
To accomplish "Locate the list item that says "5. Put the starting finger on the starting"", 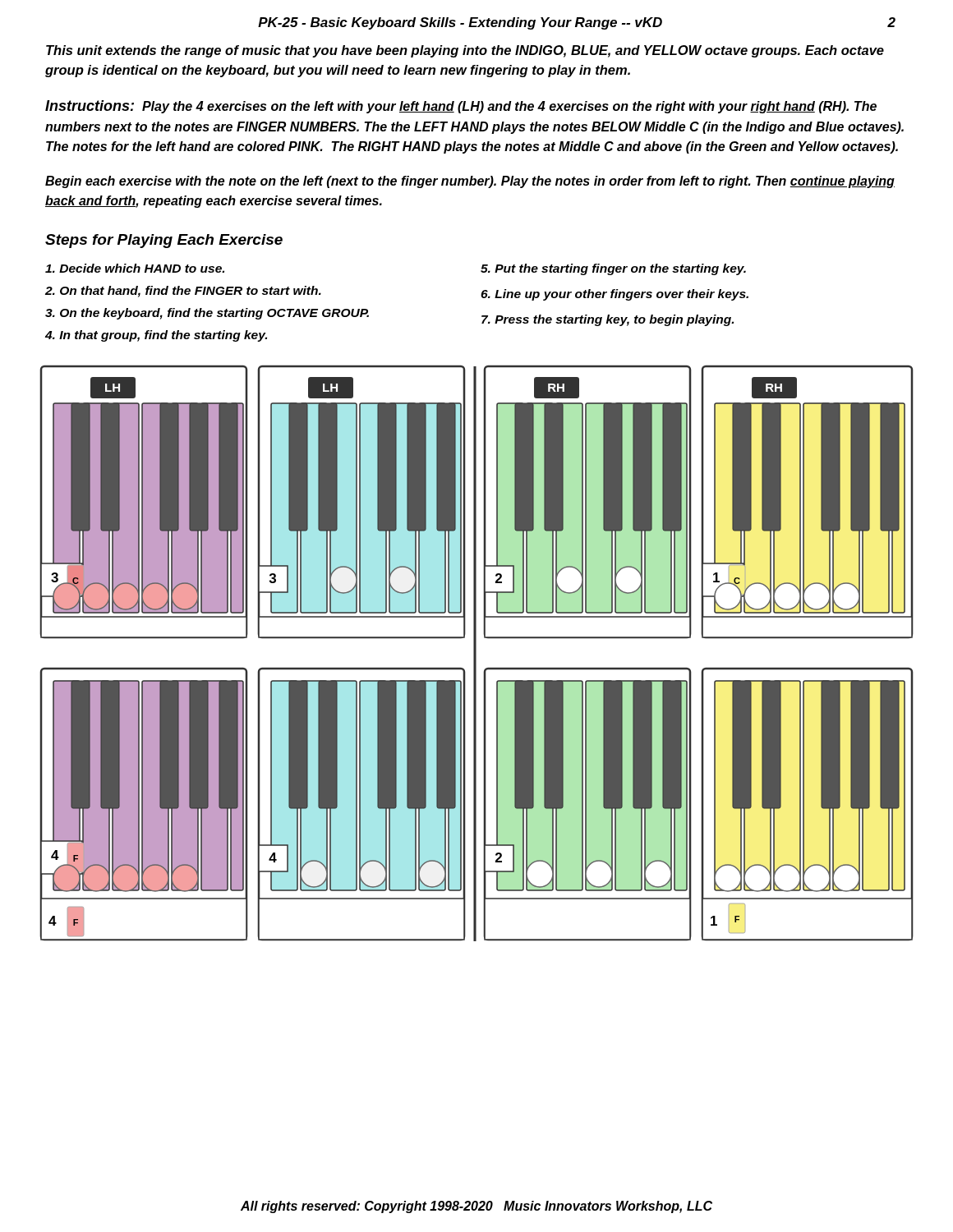I will [x=614, y=268].
